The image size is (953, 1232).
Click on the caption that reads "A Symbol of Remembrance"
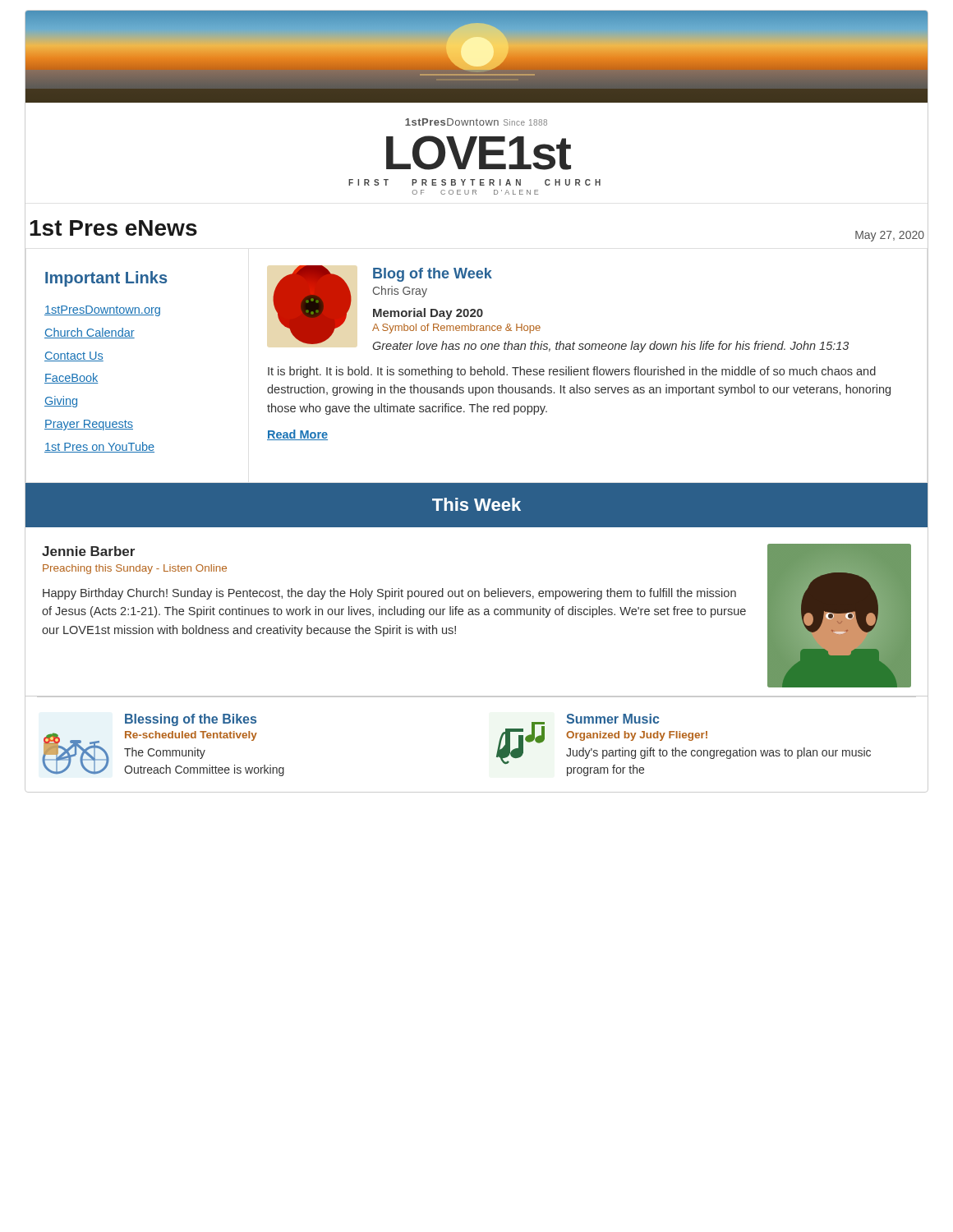point(456,327)
